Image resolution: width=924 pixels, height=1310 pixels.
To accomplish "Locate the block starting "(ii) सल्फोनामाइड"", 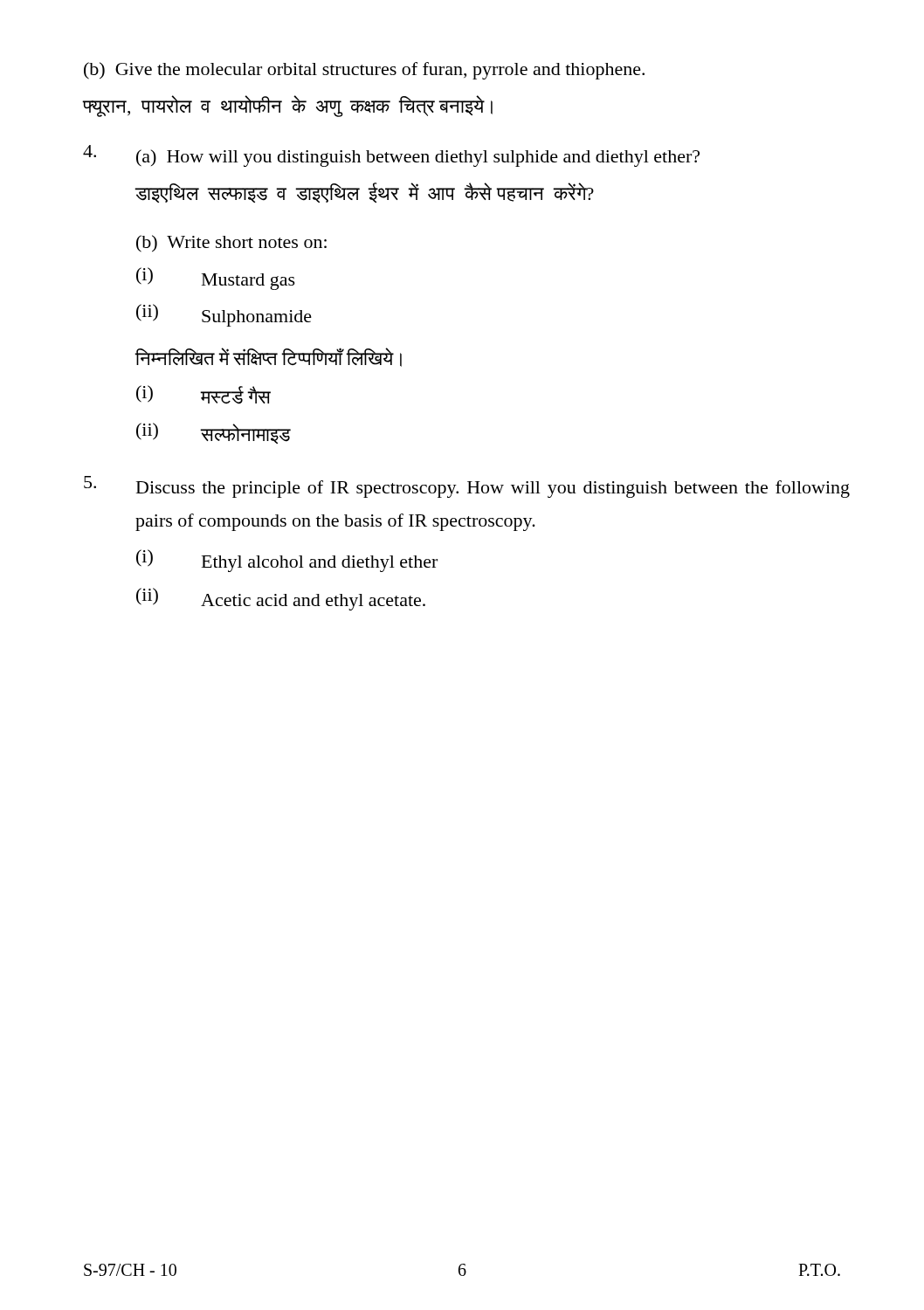I will coord(213,435).
